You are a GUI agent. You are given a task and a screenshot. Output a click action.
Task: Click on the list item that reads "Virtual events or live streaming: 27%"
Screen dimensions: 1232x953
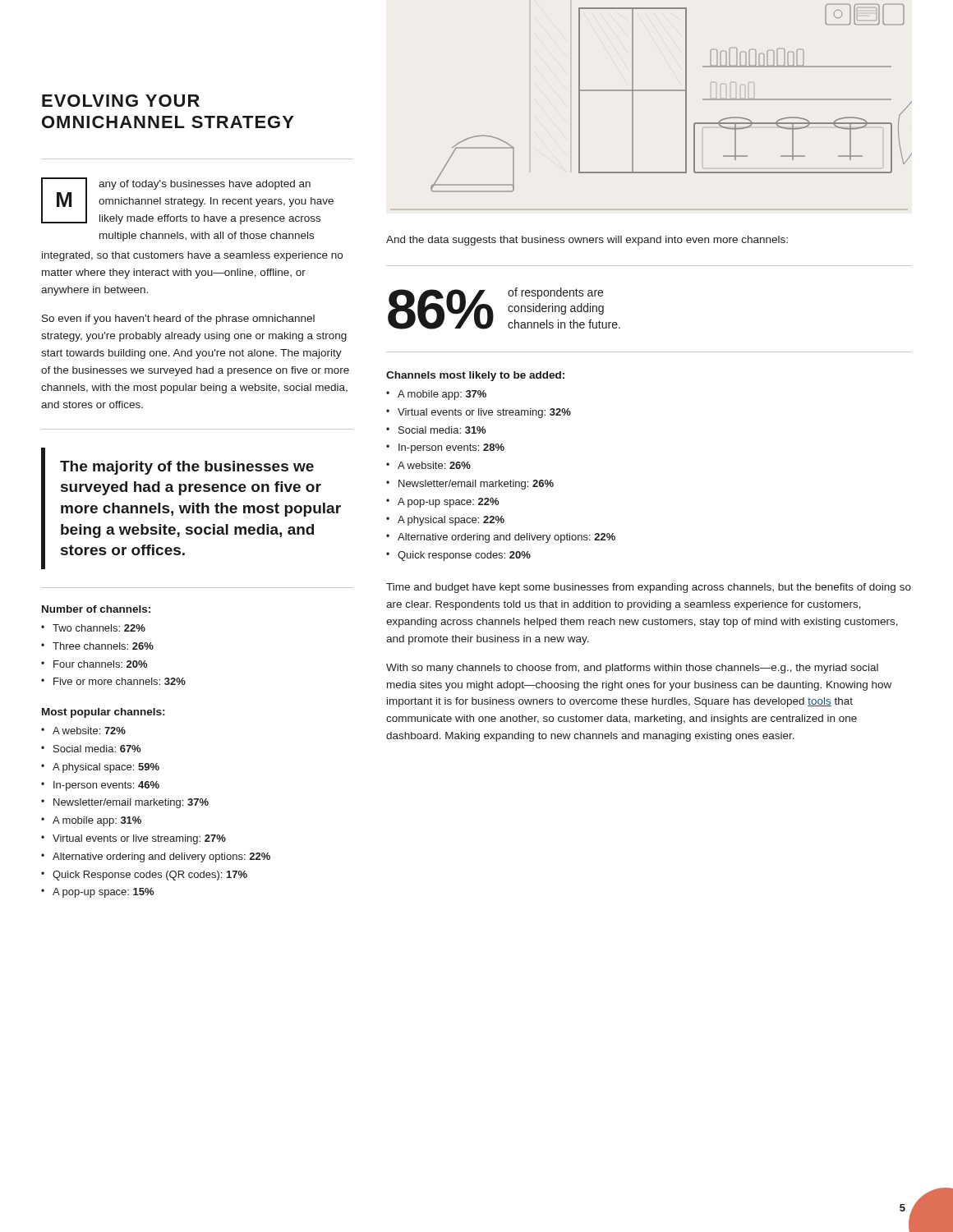coord(139,838)
